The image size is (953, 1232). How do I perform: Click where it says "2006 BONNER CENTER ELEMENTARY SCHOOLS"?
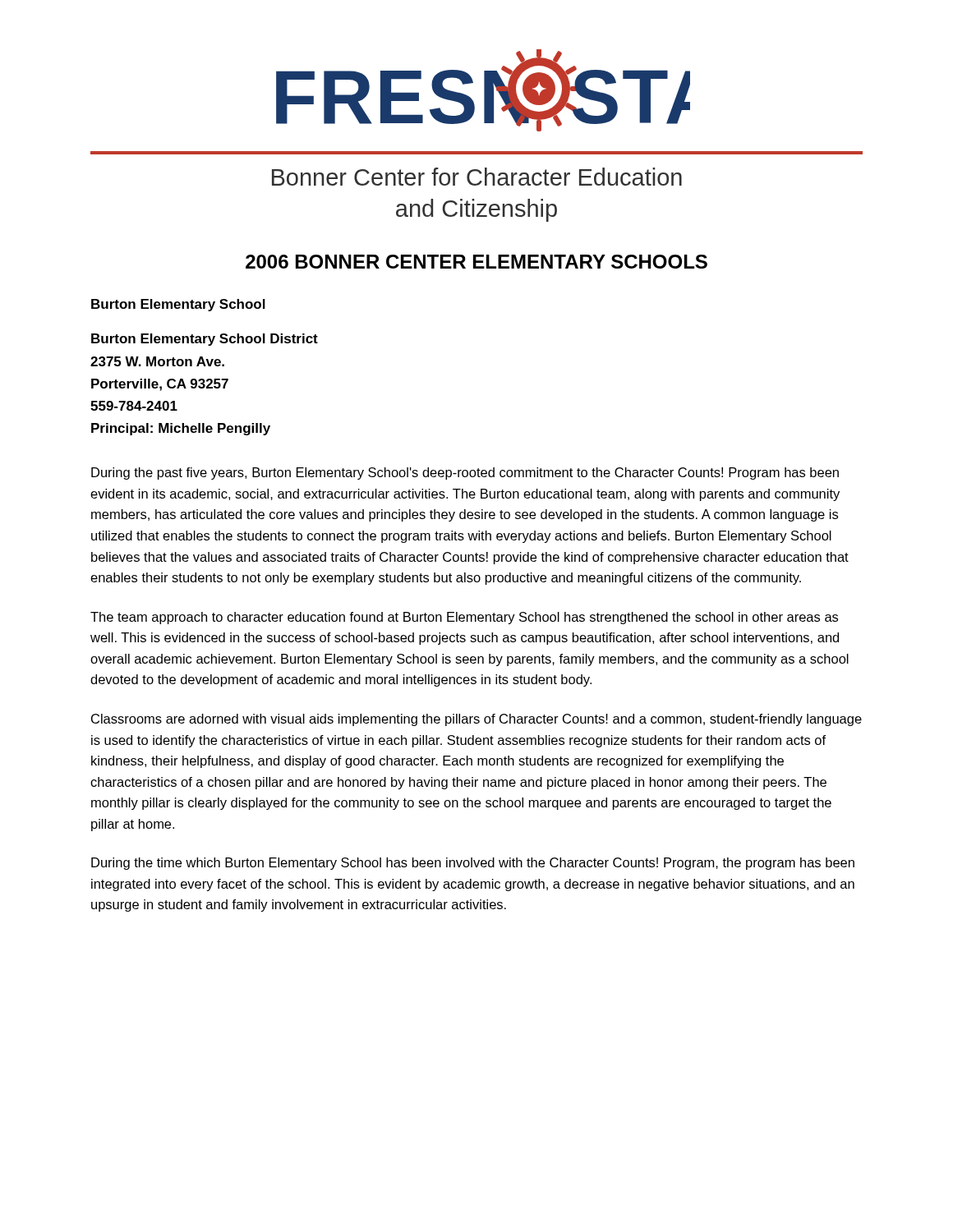pos(476,262)
